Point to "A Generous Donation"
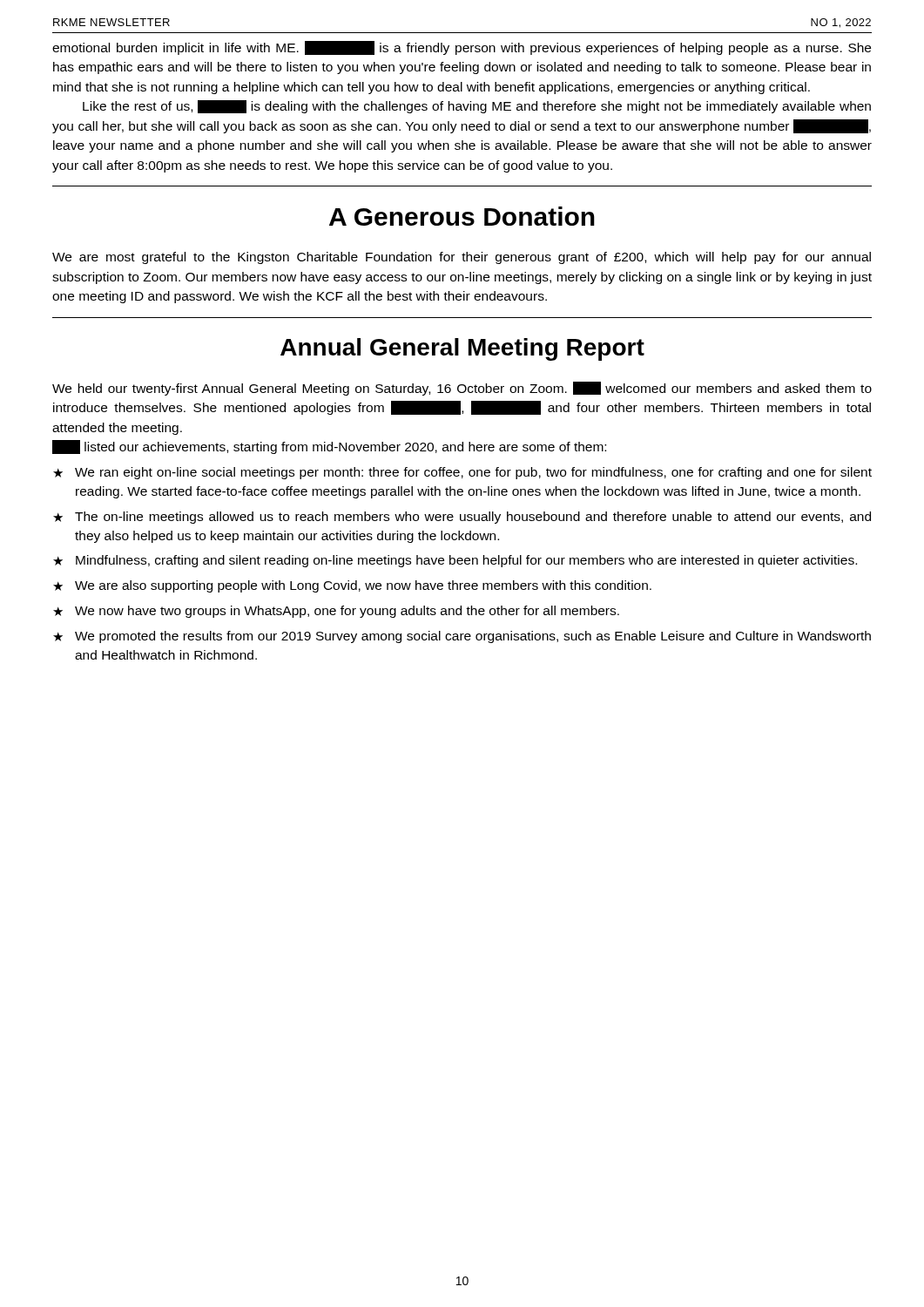 pos(462,216)
